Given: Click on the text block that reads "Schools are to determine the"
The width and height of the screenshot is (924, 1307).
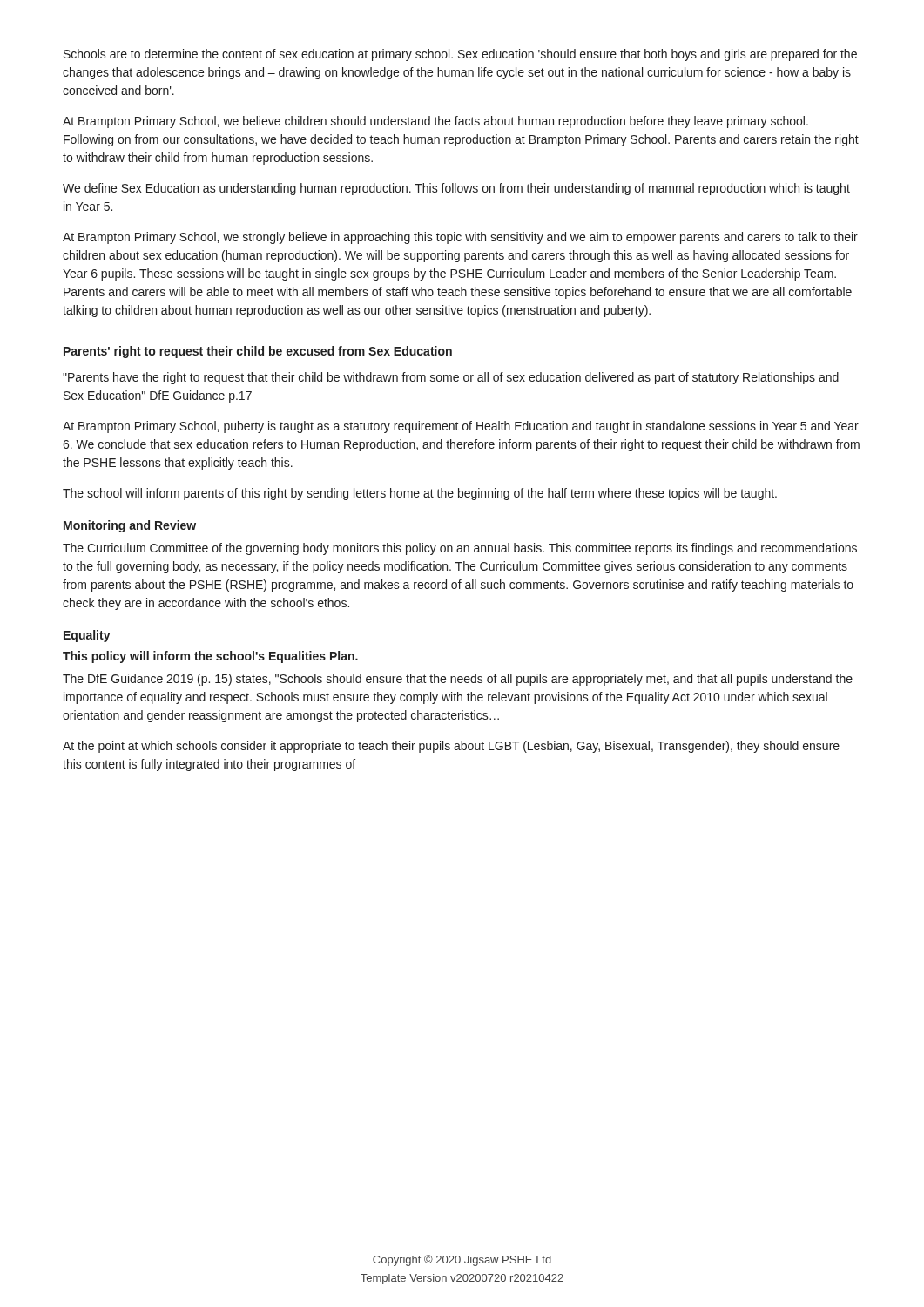Looking at the screenshot, I should [462, 73].
